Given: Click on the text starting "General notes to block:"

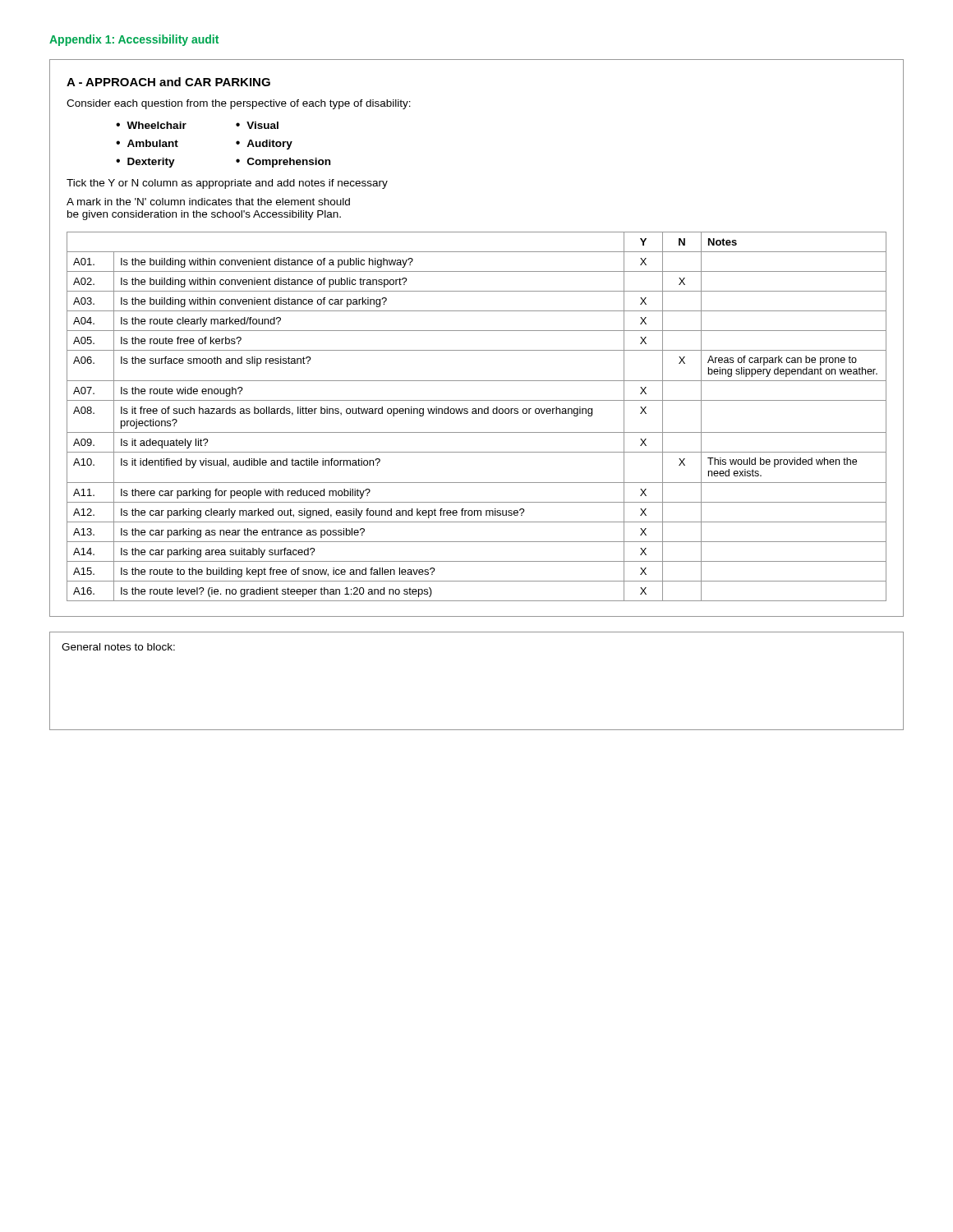Looking at the screenshot, I should 119,647.
